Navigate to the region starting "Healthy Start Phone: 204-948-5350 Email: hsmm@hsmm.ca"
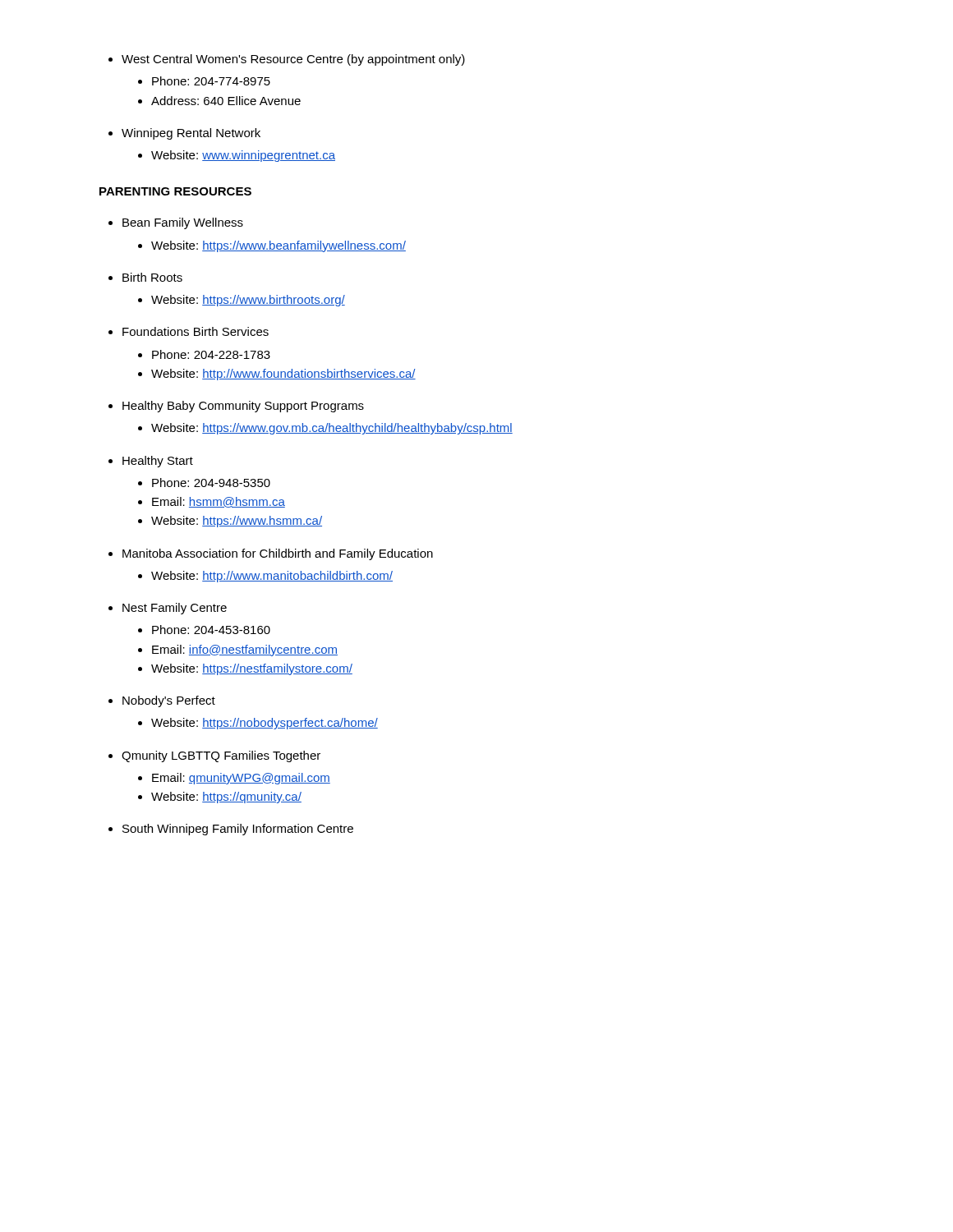The width and height of the screenshot is (953, 1232). click(x=158, y=462)
